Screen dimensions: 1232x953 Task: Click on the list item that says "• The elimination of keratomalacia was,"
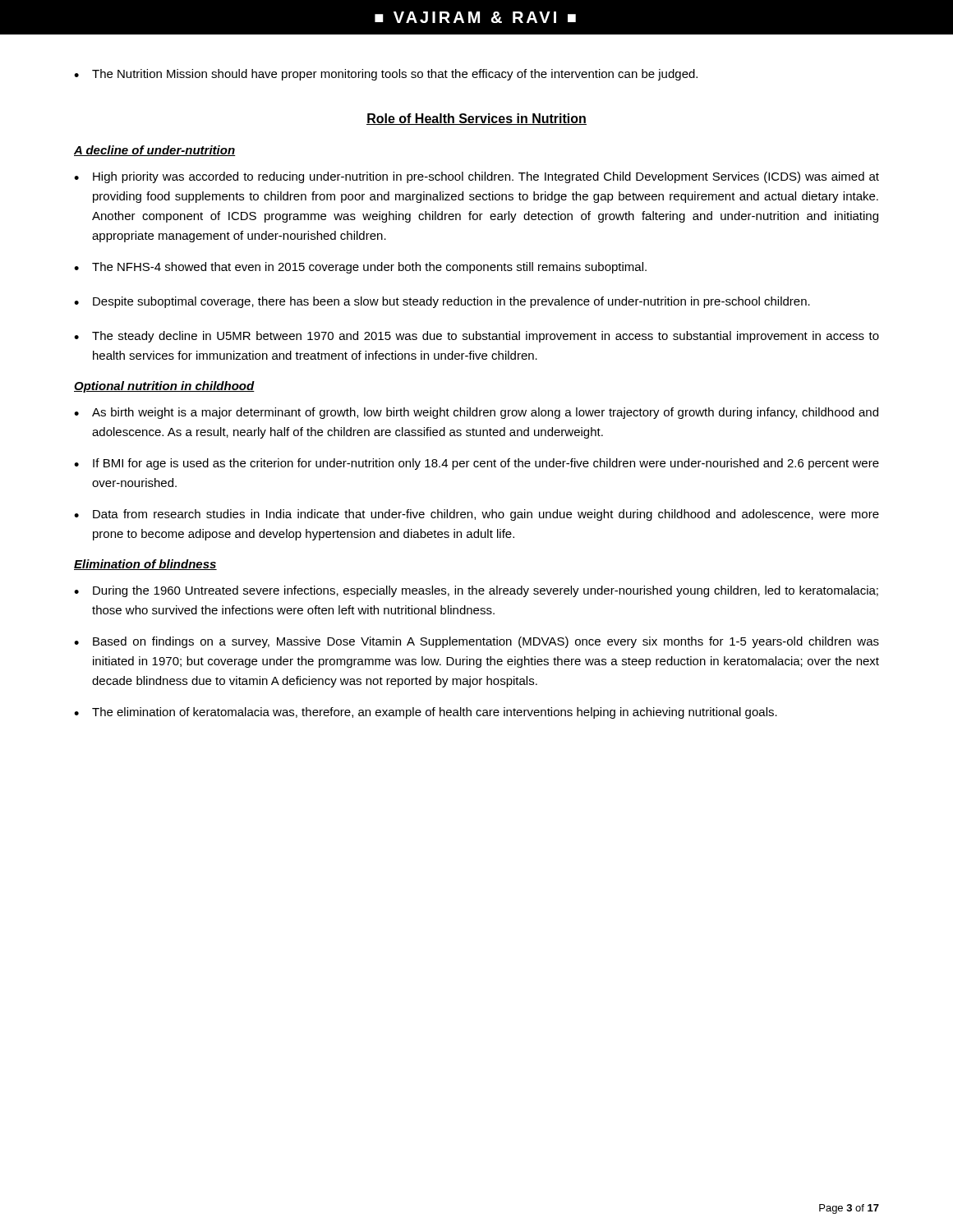[426, 714]
